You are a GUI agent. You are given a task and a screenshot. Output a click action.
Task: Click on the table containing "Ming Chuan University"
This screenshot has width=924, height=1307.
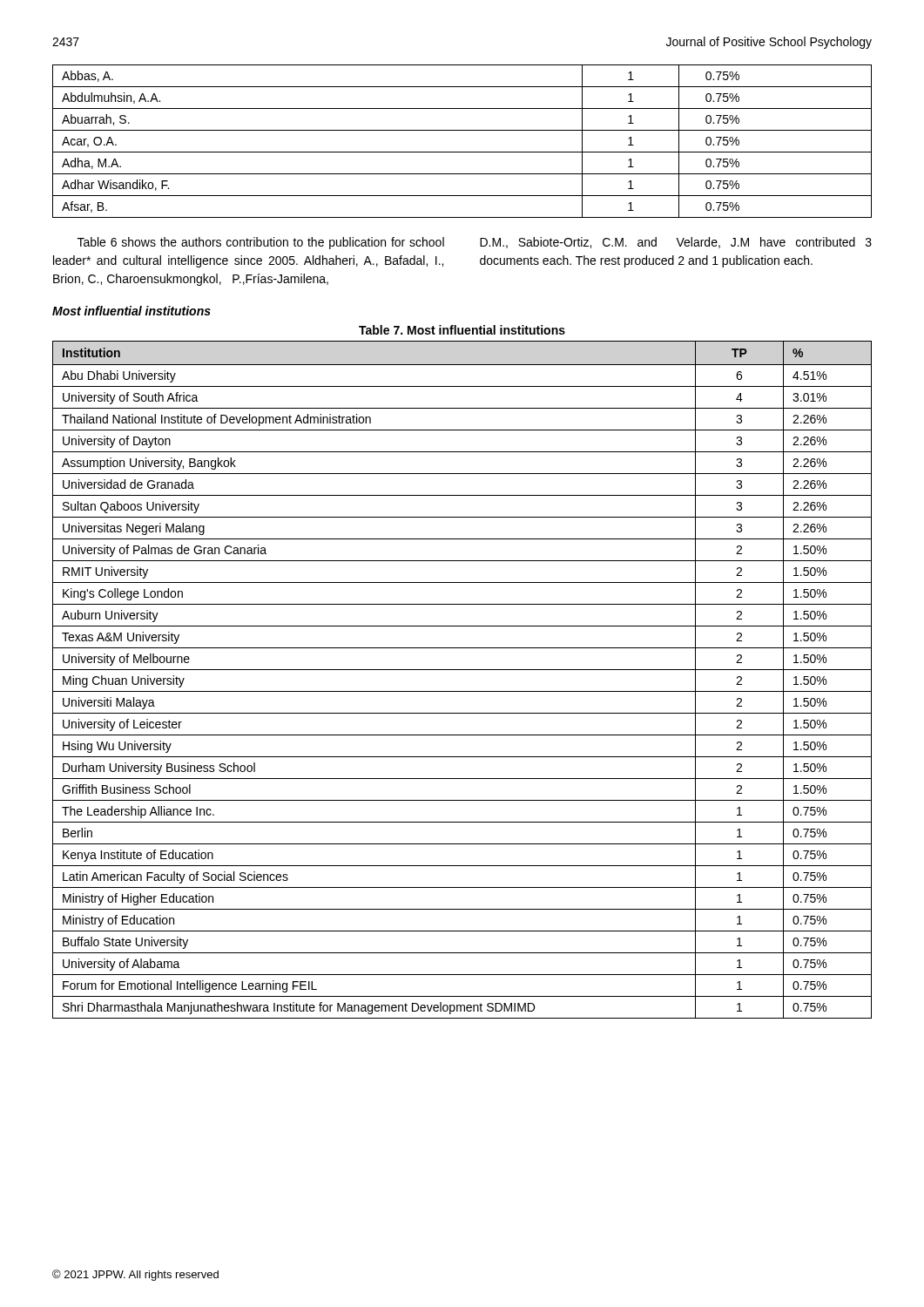pos(462,680)
